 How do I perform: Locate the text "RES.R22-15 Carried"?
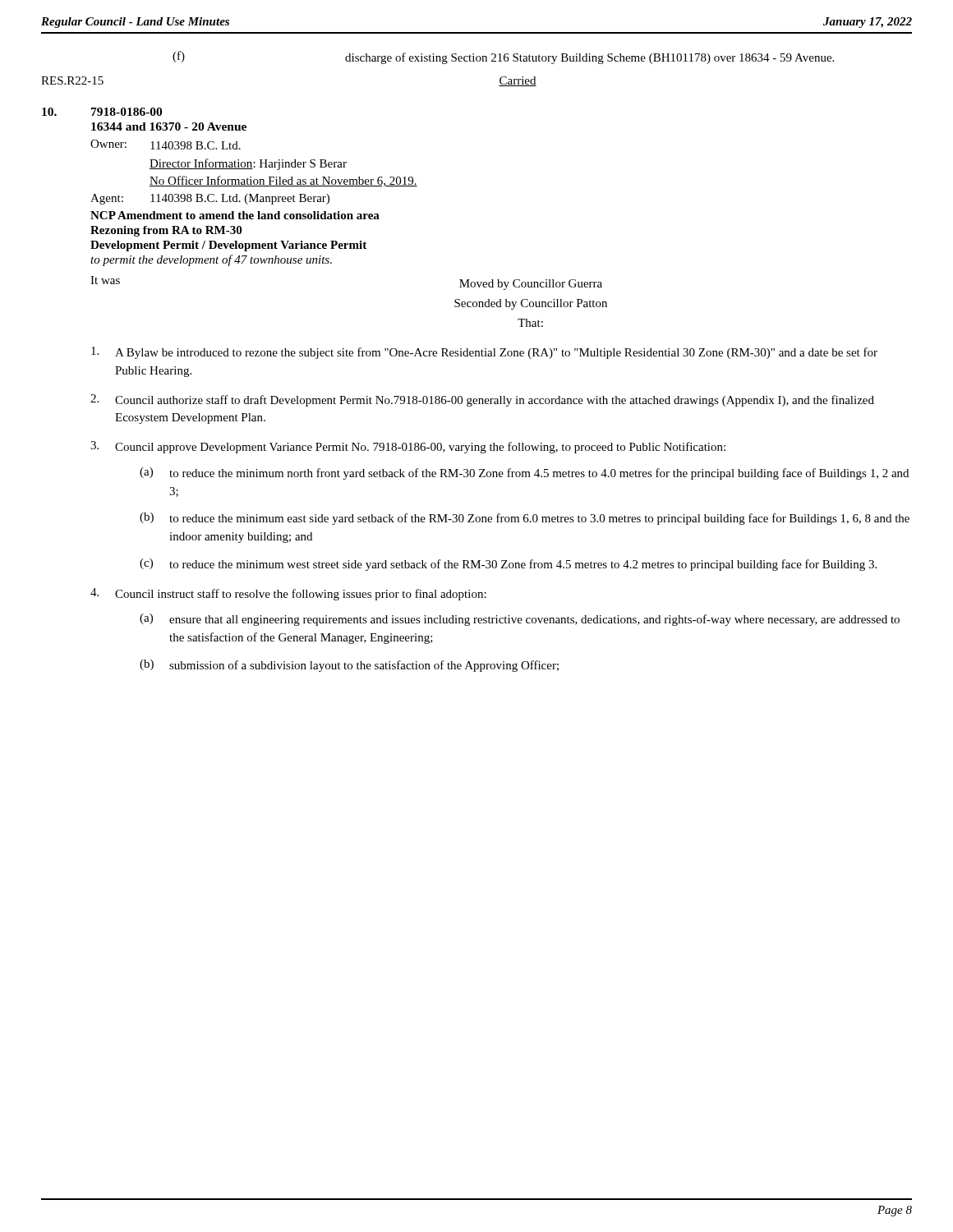71,81
